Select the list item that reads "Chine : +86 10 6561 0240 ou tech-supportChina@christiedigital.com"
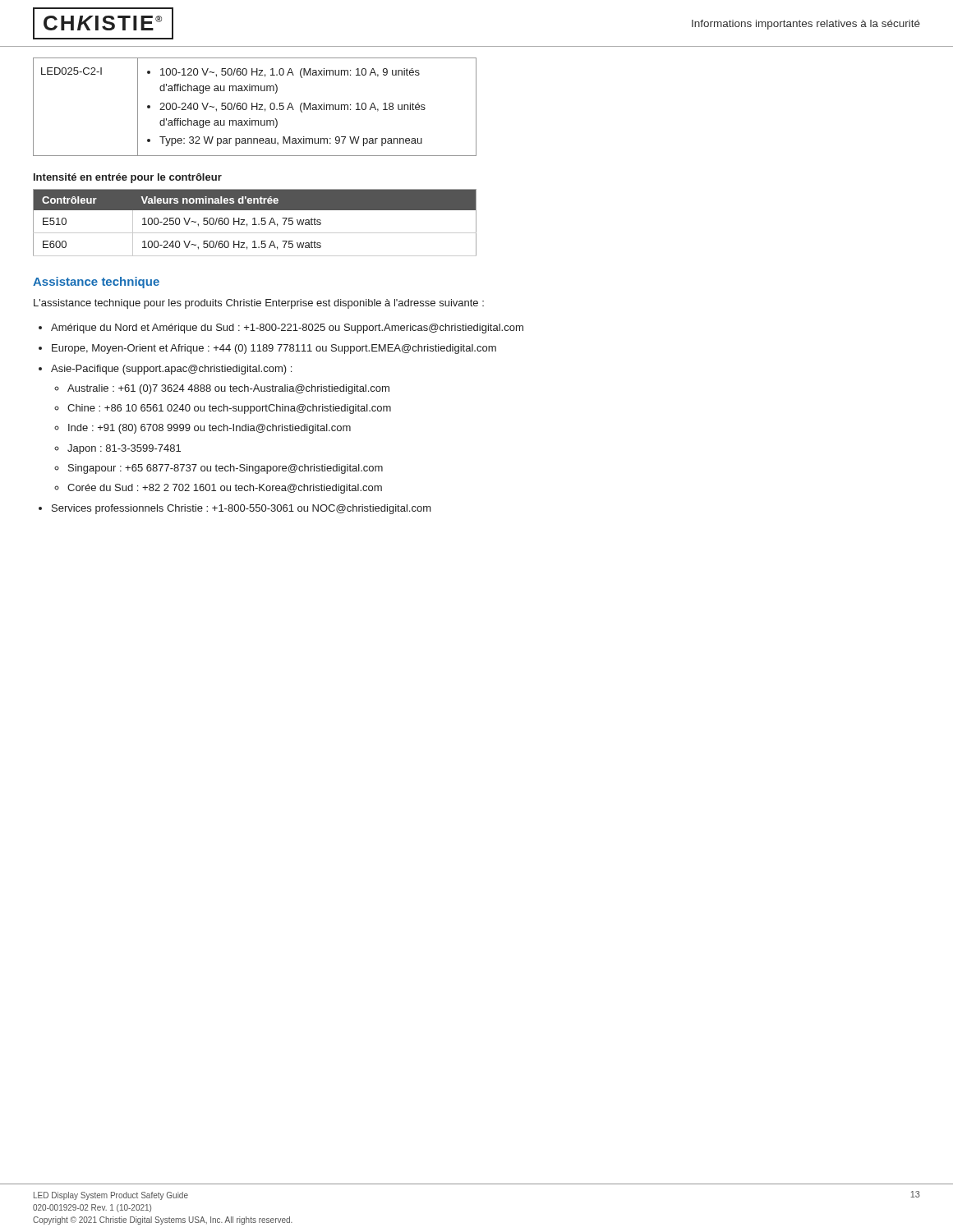 tap(229, 408)
